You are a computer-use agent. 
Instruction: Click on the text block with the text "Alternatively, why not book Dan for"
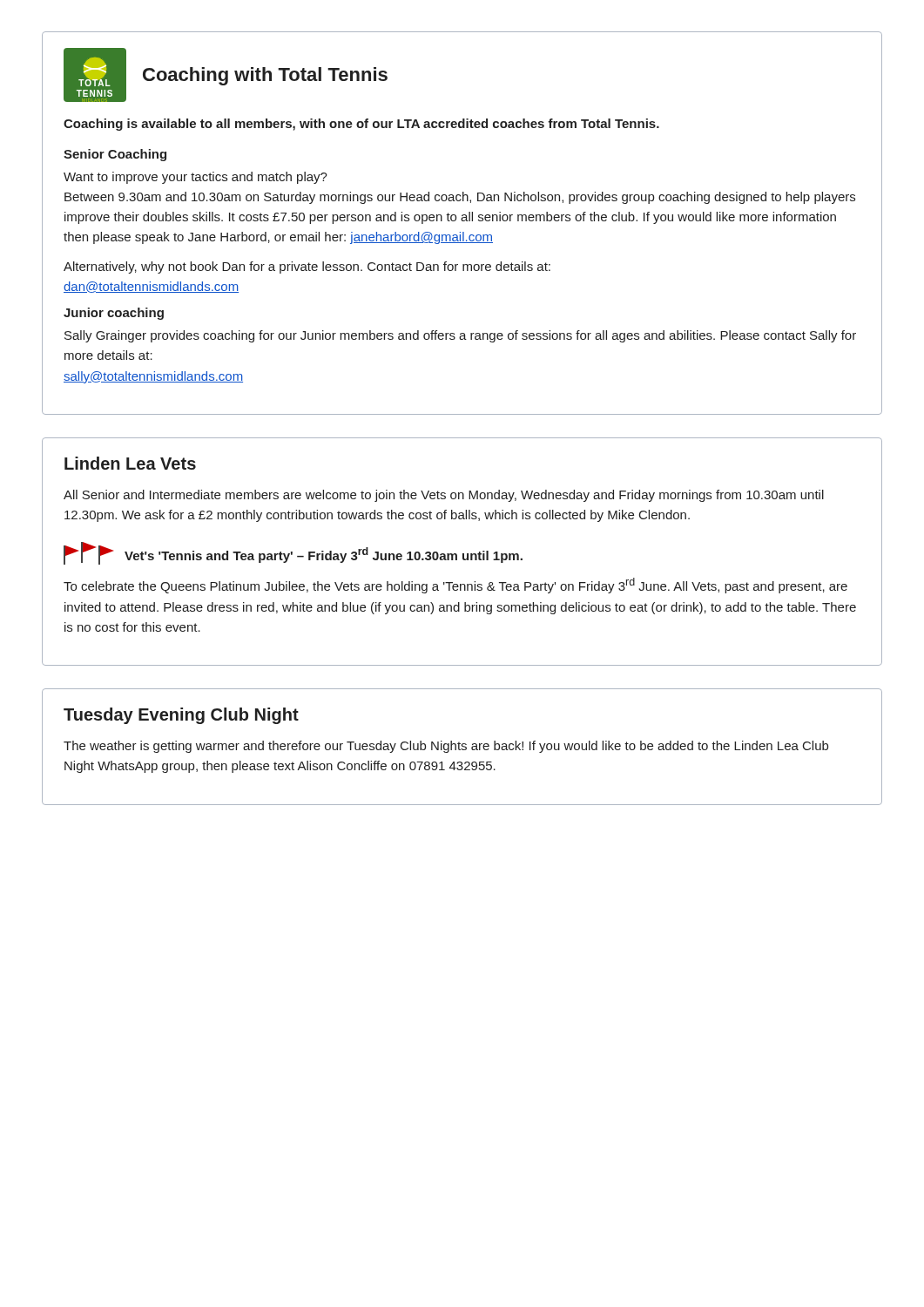point(307,276)
